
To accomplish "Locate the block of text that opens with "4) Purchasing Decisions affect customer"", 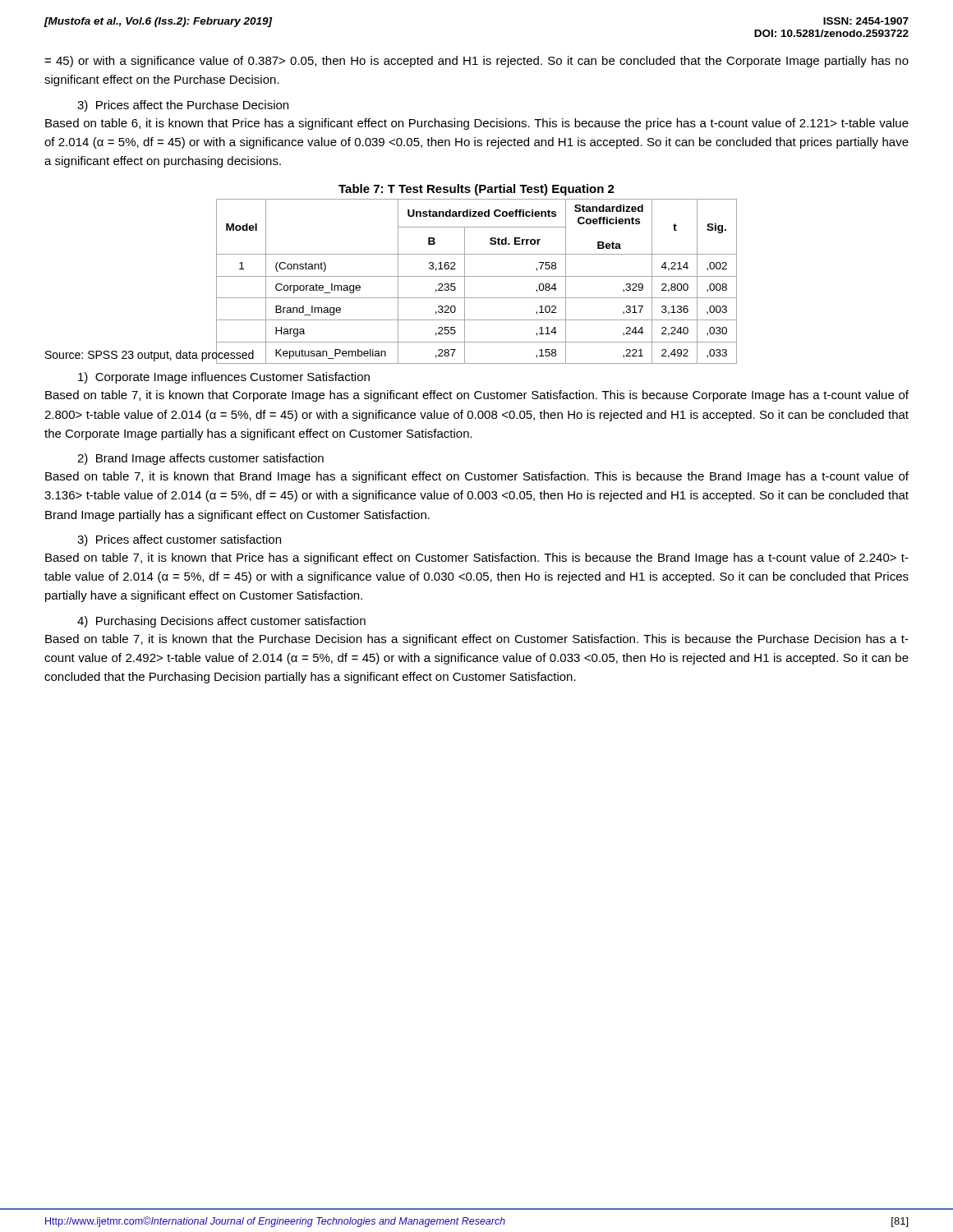I will click(222, 620).
